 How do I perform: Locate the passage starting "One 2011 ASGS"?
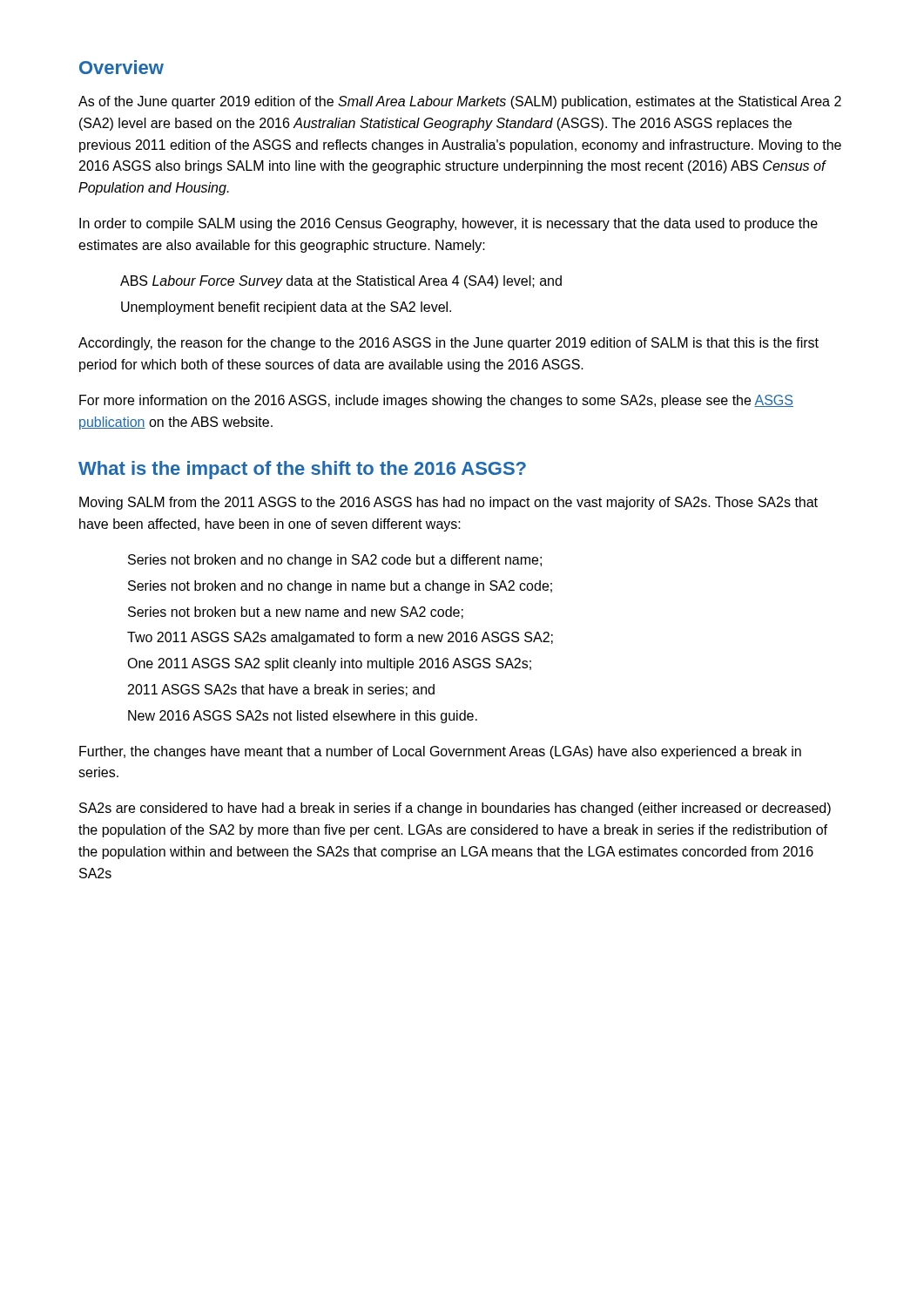click(x=330, y=664)
